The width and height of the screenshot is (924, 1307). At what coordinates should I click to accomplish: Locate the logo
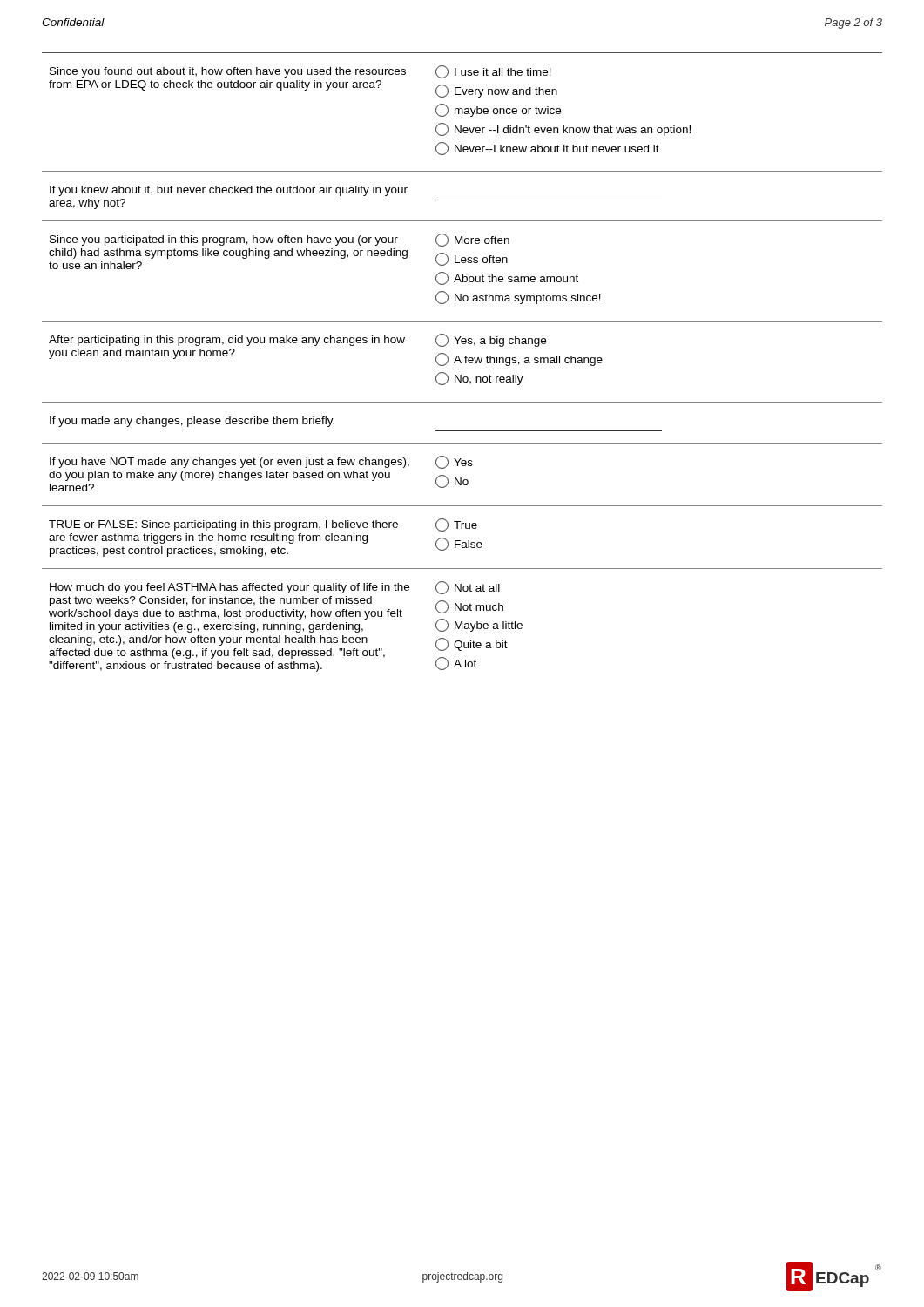pyautogui.click(x=834, y=1276)
